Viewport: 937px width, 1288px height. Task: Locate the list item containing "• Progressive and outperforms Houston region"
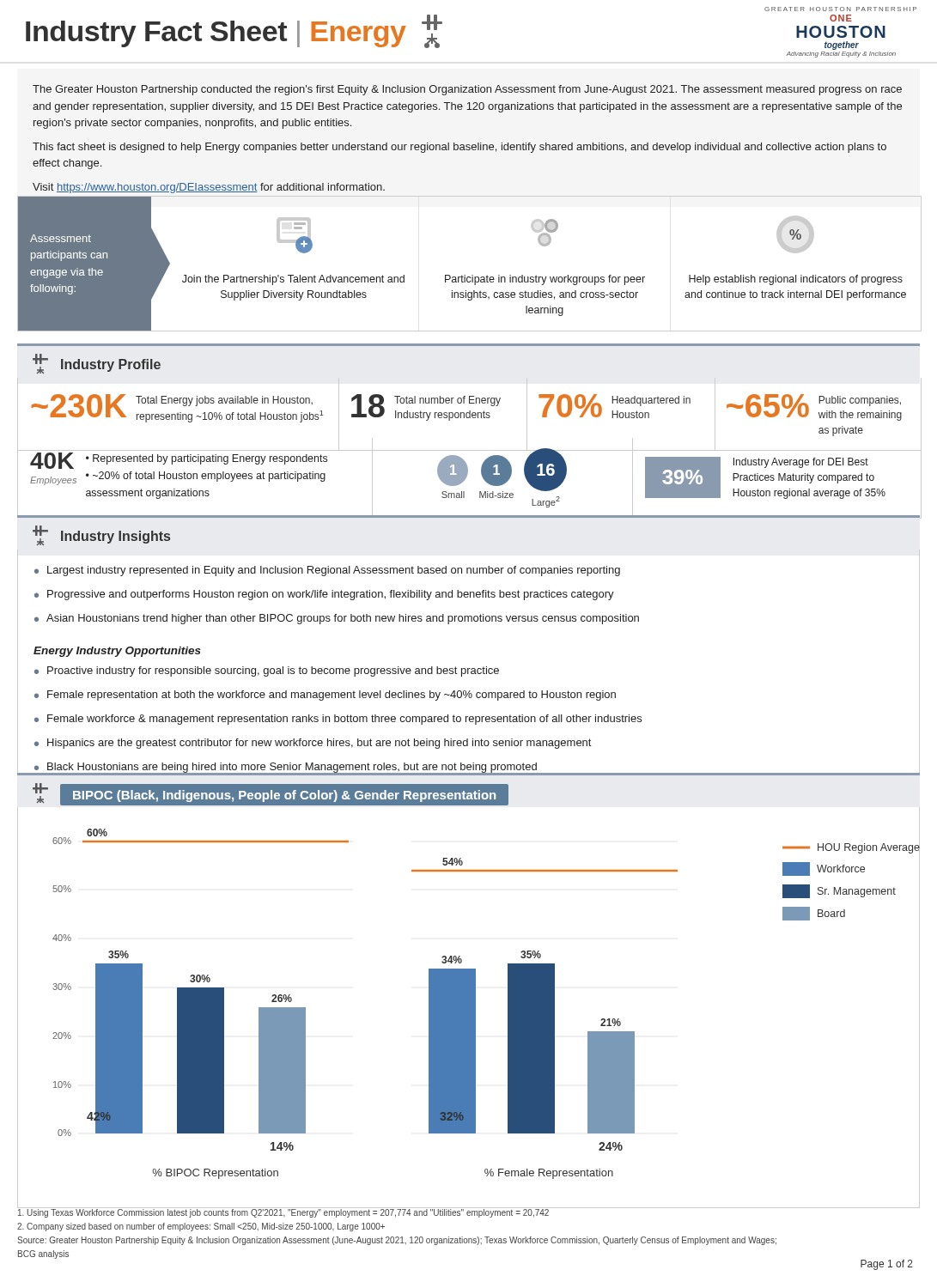324,595
